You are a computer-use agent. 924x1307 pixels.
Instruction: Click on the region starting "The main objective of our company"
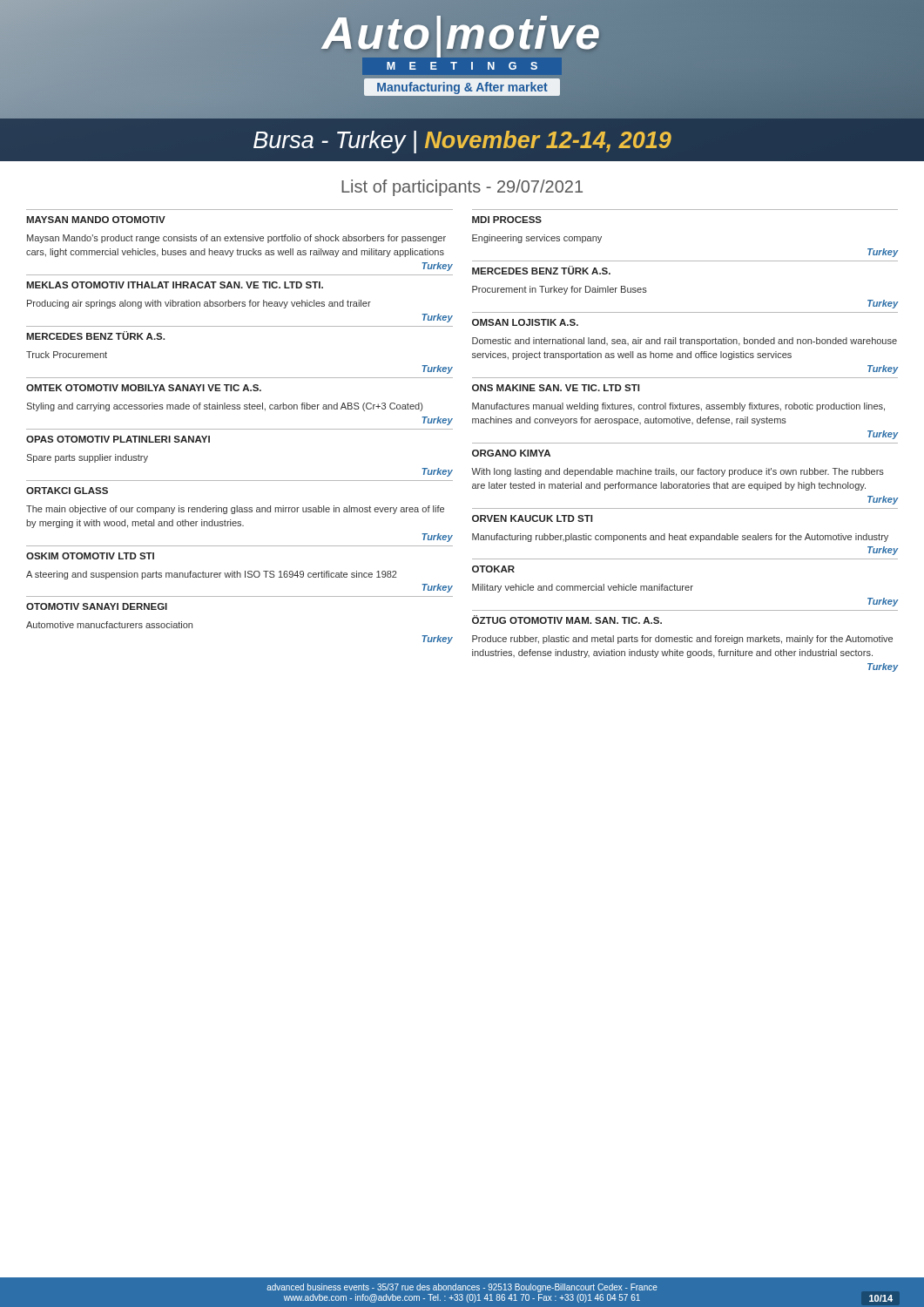(235, 515)
